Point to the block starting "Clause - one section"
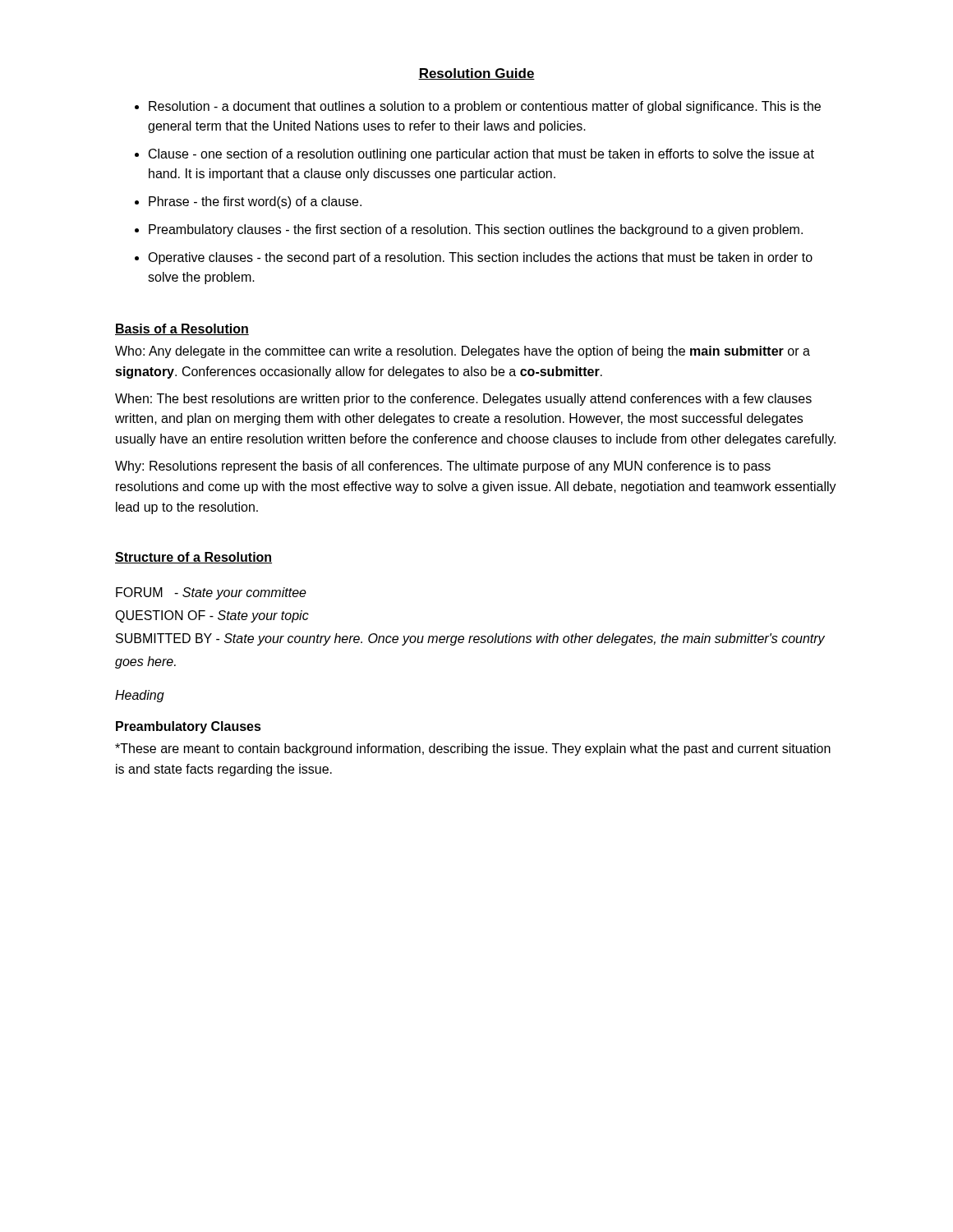The height and width of the screenshot is (1232, 953). point(481,164)
